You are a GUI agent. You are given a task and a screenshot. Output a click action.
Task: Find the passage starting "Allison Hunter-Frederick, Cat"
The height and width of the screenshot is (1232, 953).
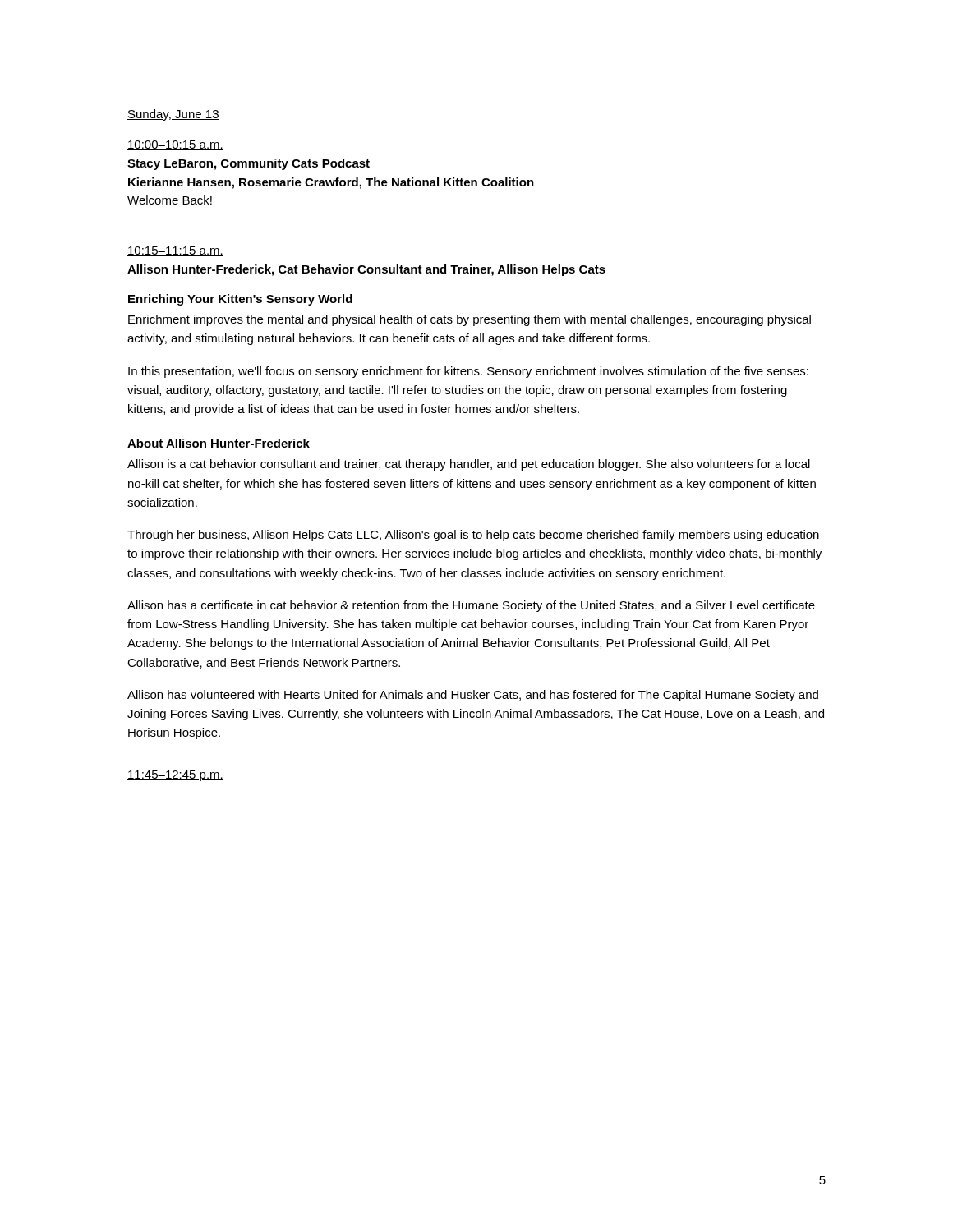(x=366, y=269)
